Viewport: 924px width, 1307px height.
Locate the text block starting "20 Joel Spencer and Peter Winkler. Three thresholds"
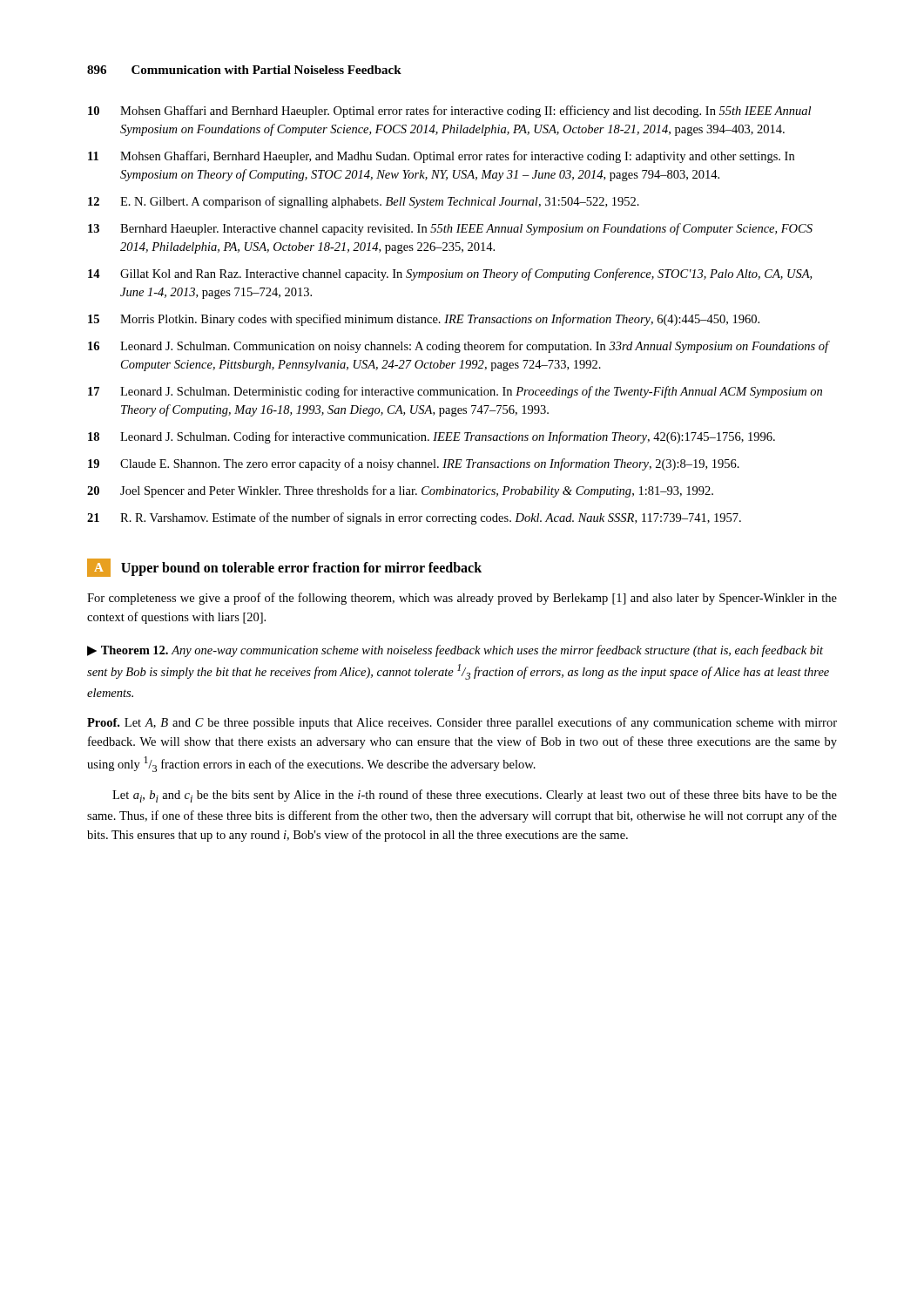tap(462, 491)
